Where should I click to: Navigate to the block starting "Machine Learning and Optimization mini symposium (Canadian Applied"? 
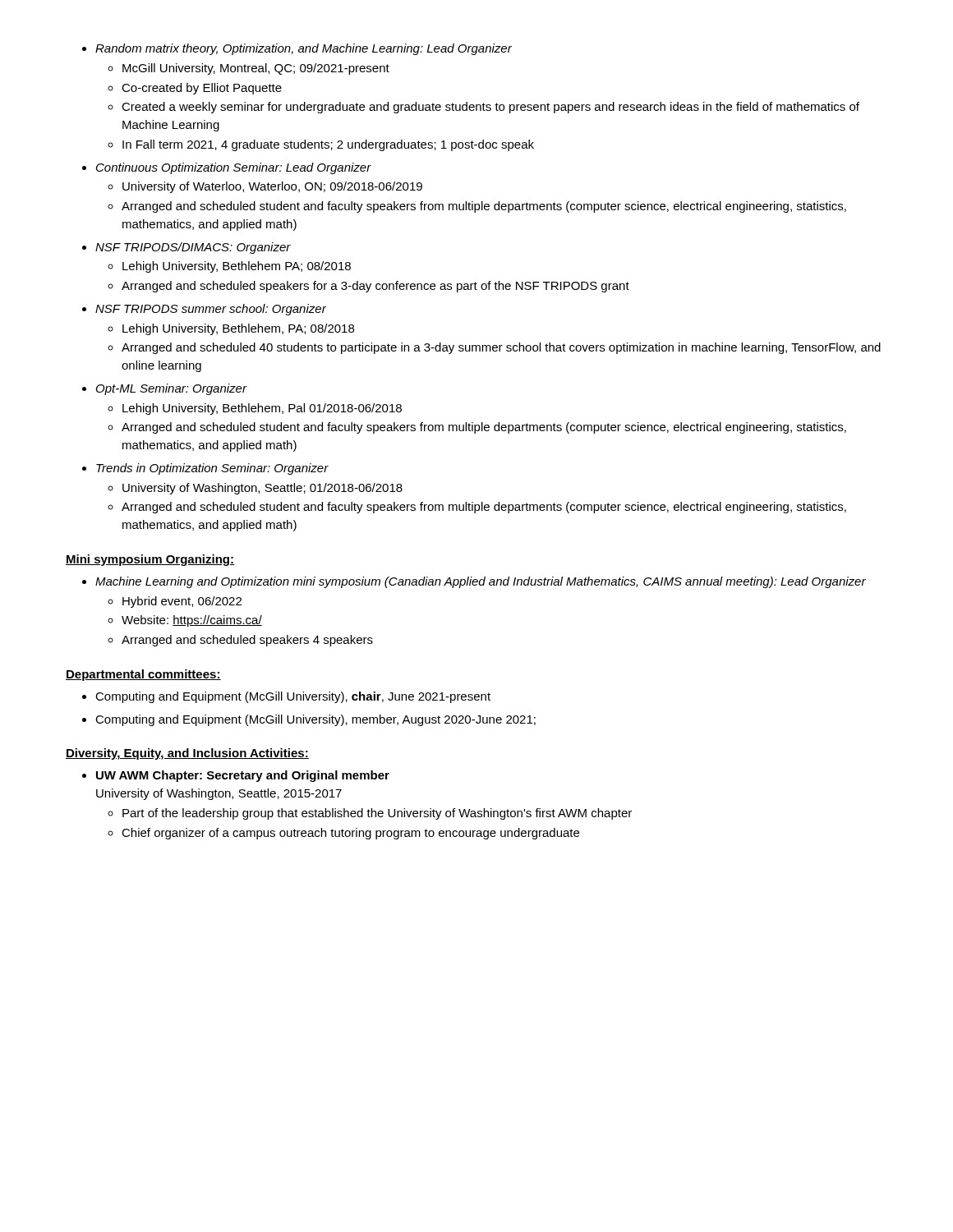click(474, 582)
